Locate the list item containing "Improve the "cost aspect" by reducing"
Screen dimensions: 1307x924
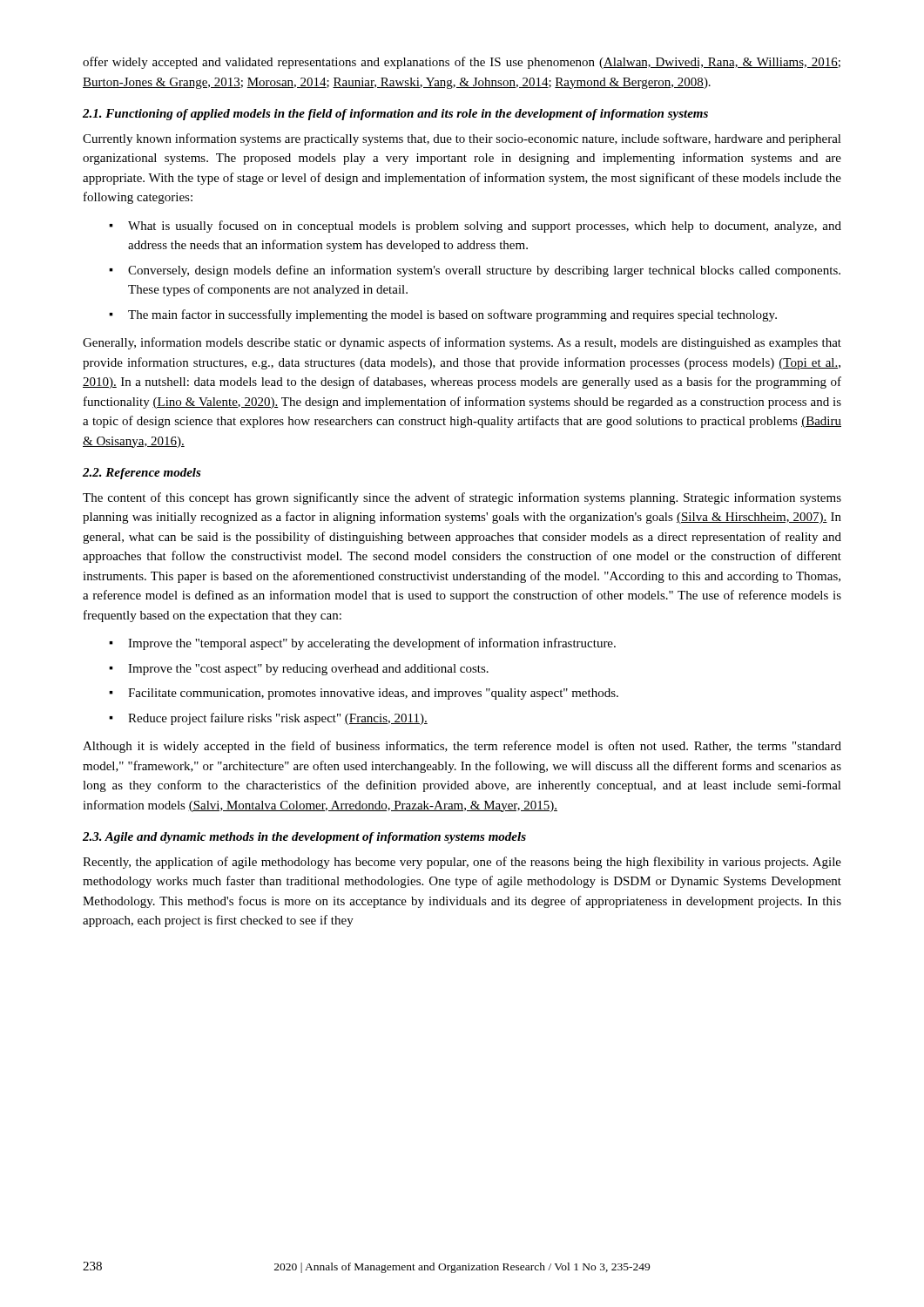[x=309, y=668]
